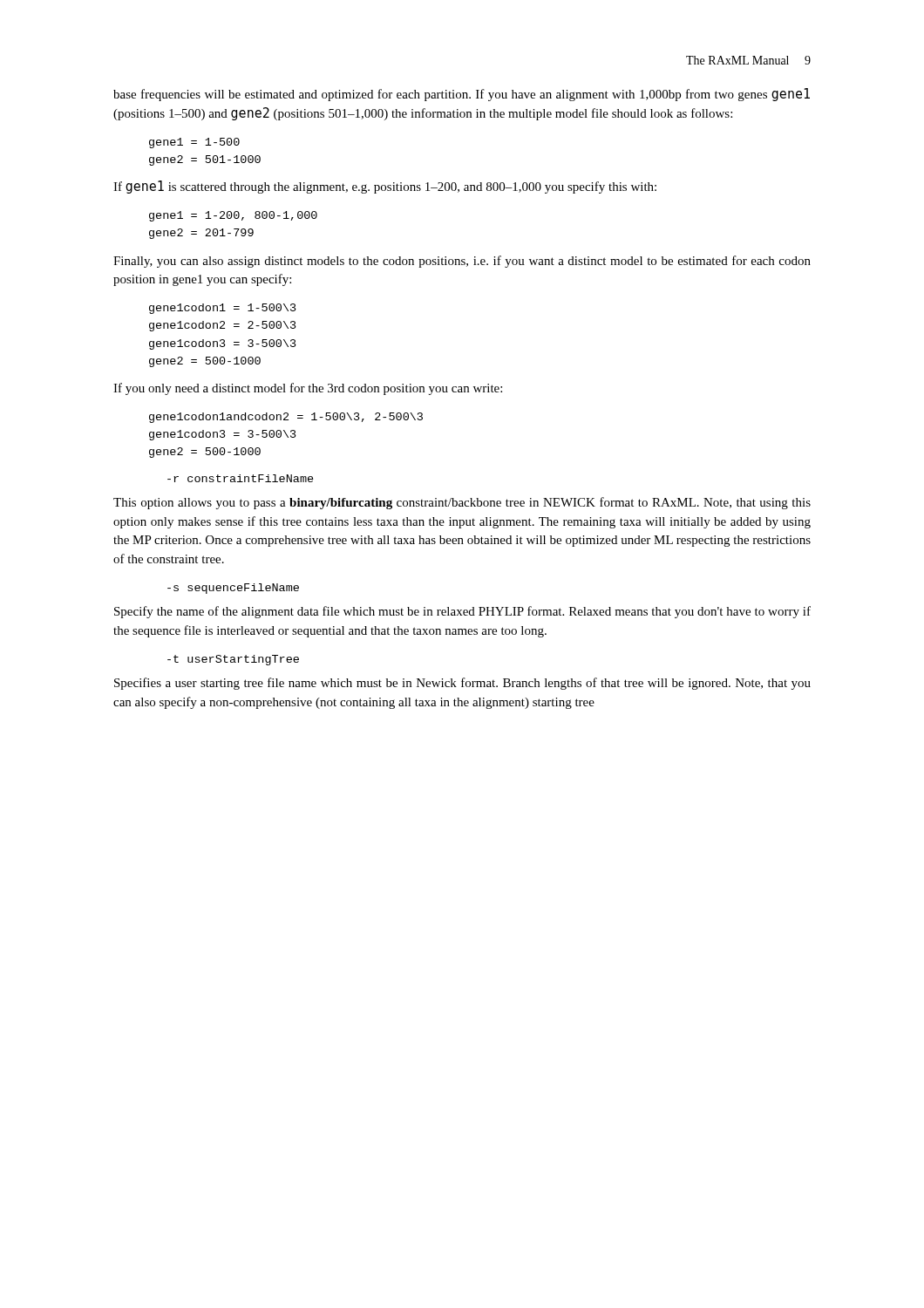Image resolution: width=924 pixels, height=1308 pixels.
Task: Click on the text block containing "Specify the name of the alignment data file"
Action: point(462,622)
